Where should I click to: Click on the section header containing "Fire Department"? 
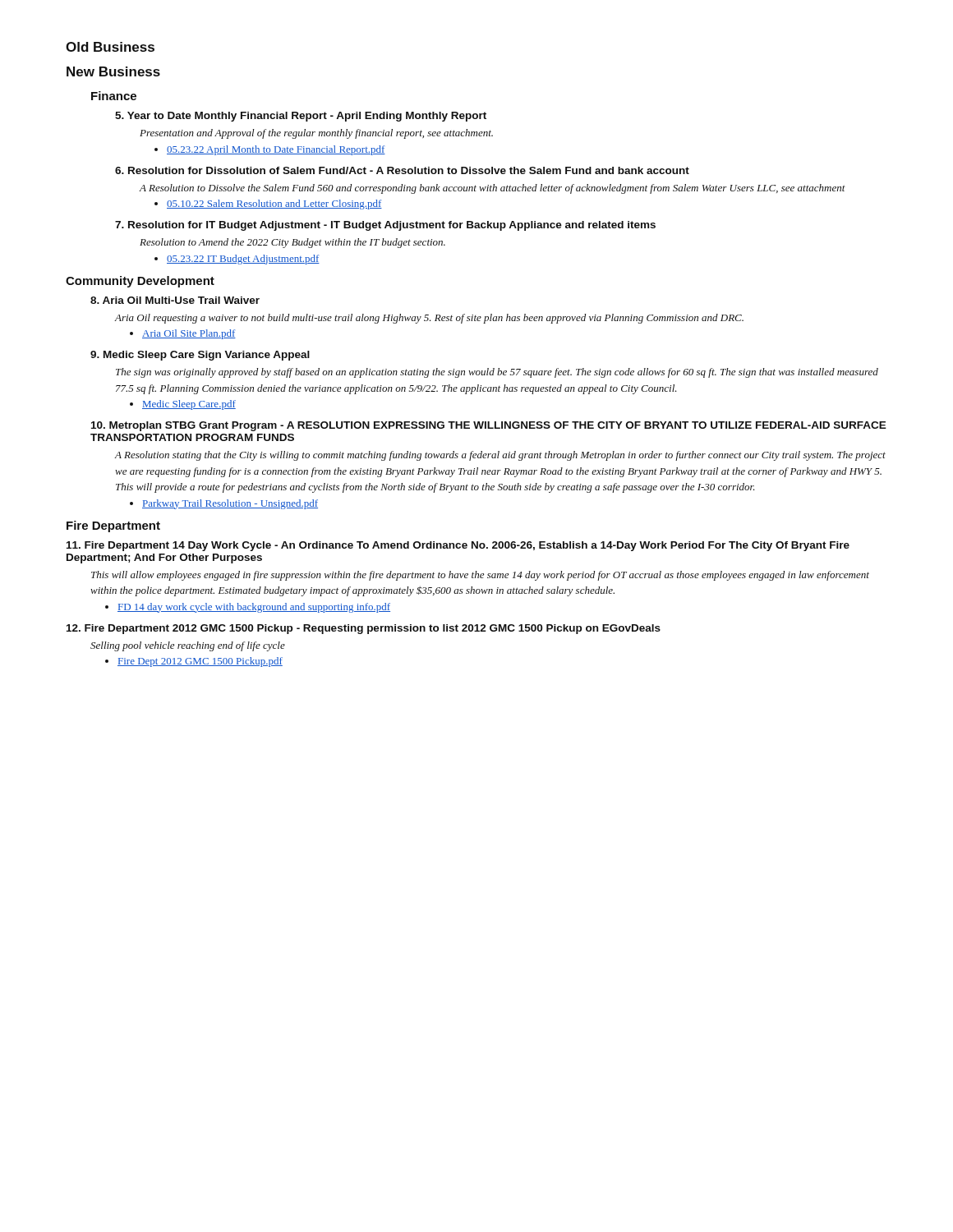(x=113, y=525)
